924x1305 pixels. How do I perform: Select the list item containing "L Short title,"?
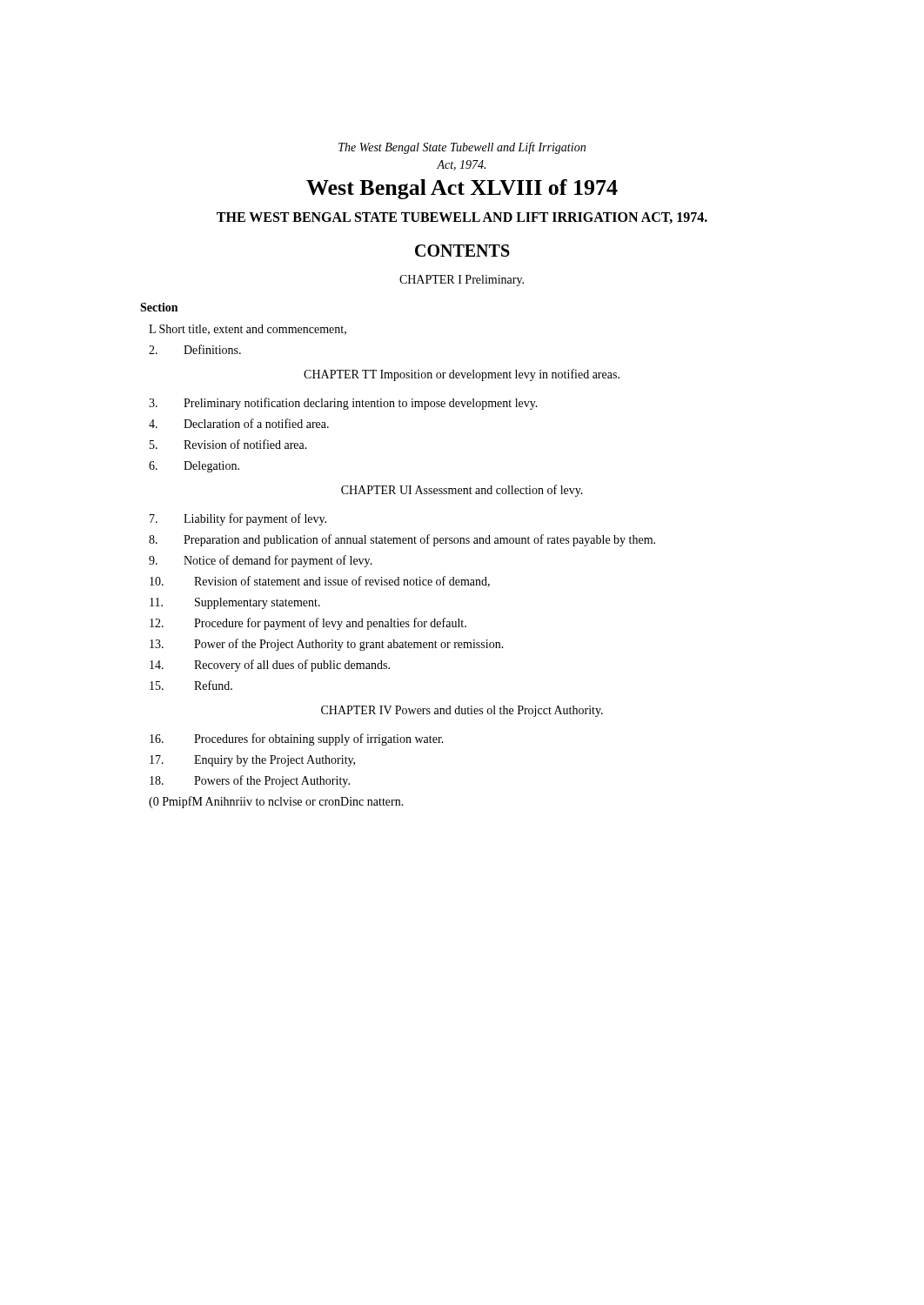(x=248, y=330)
